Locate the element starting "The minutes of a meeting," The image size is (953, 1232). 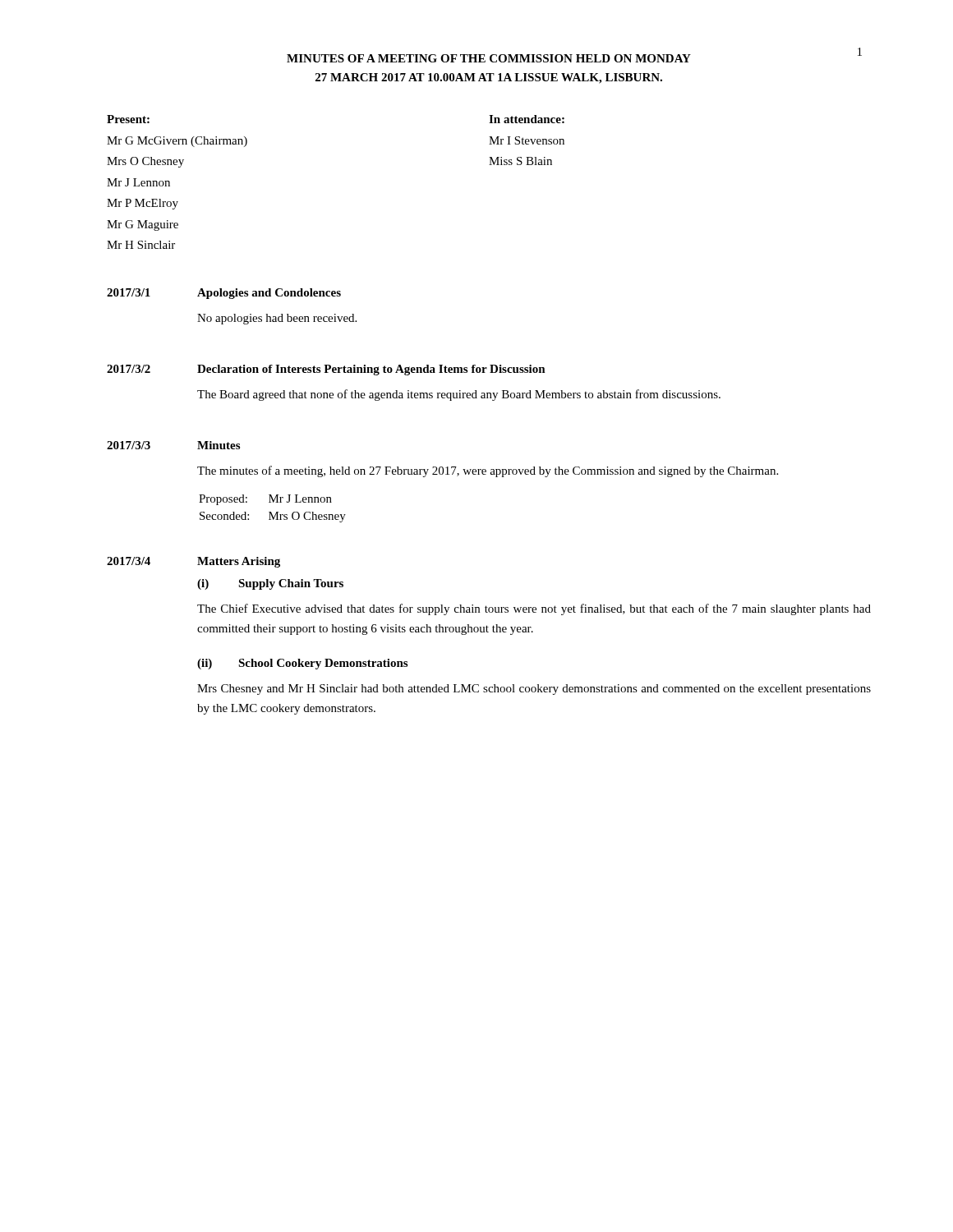pos(488,470)
